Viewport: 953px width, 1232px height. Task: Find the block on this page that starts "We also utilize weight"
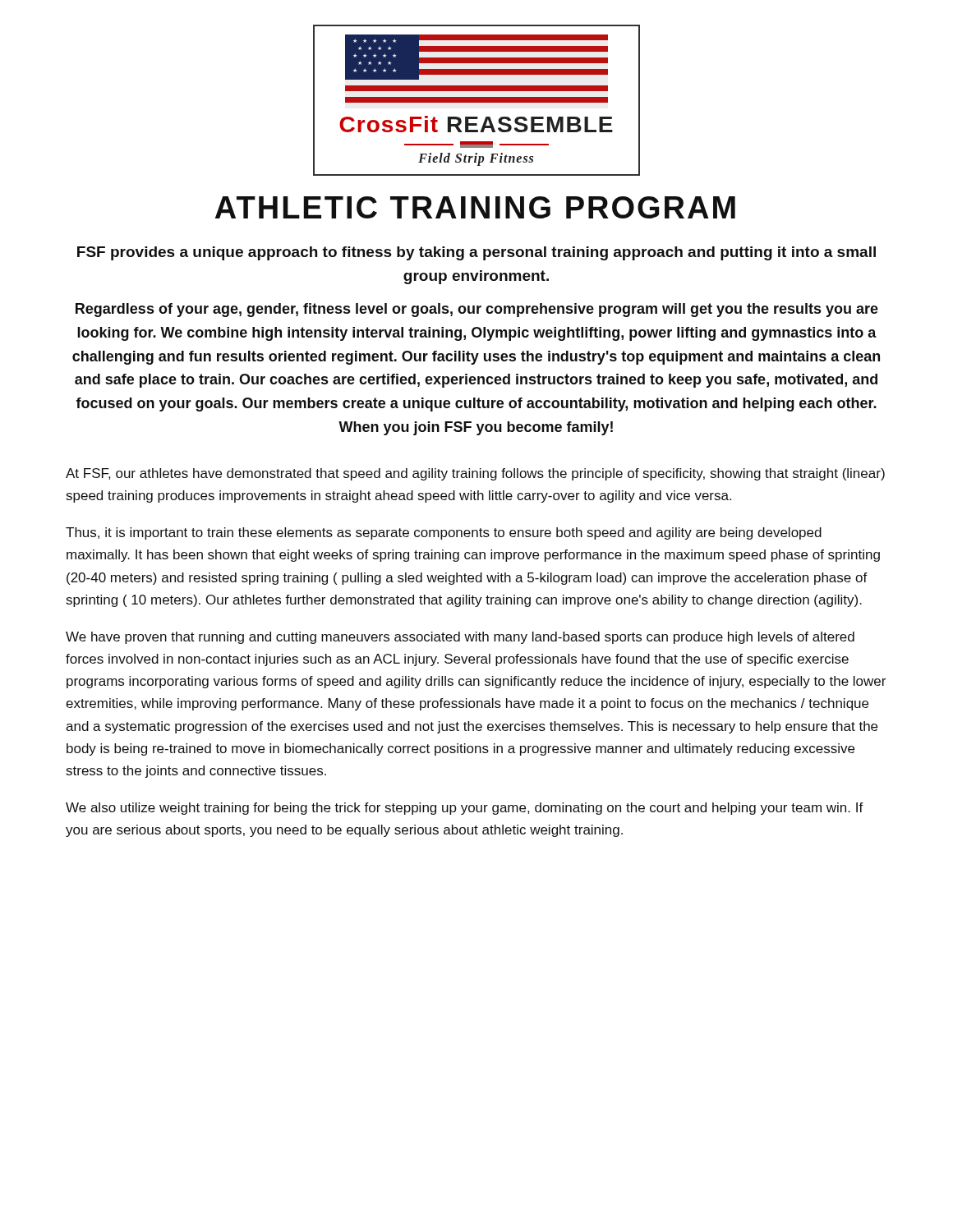(464, 819)
